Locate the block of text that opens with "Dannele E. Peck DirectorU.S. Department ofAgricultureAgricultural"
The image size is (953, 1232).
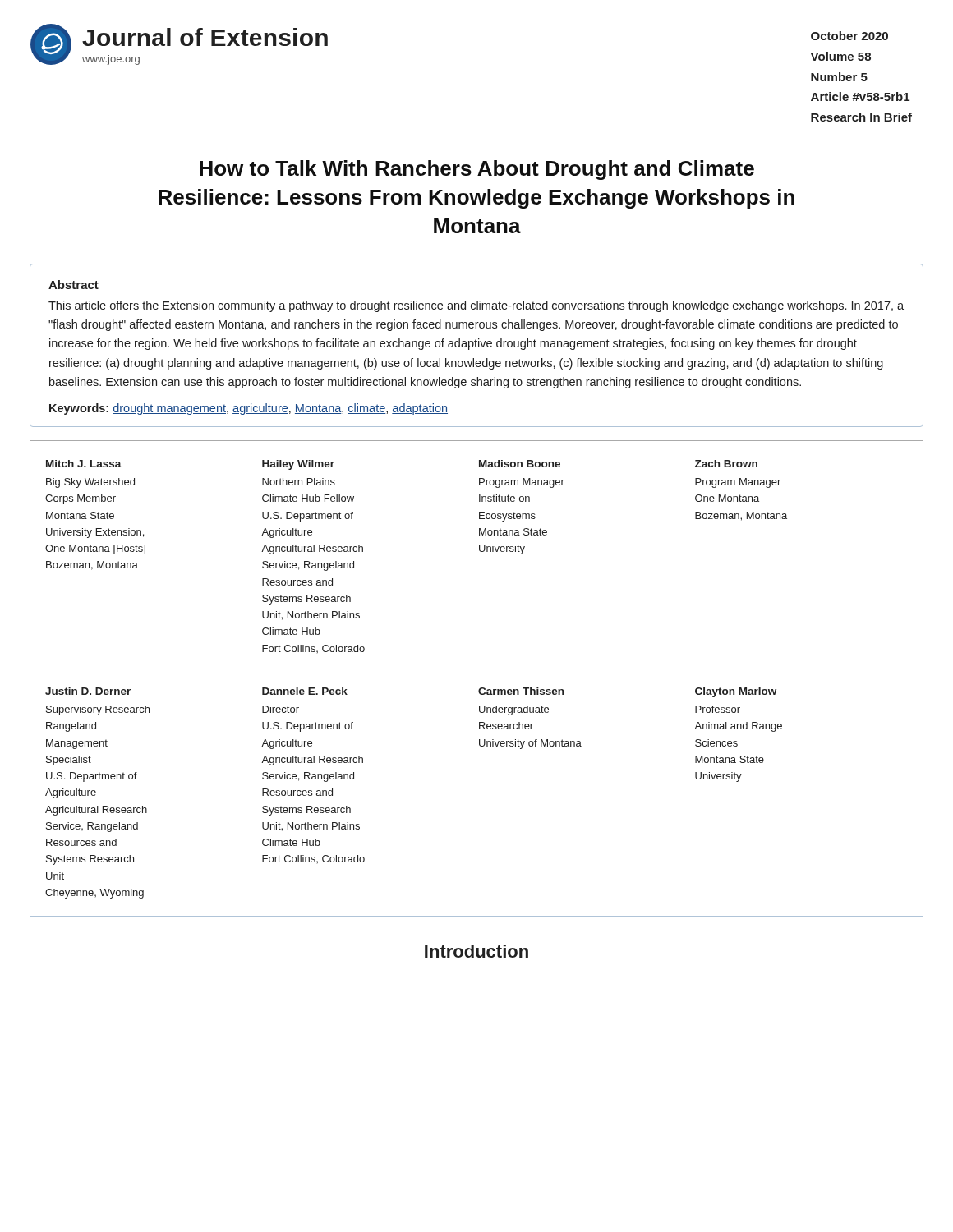[x=363, y=774]
